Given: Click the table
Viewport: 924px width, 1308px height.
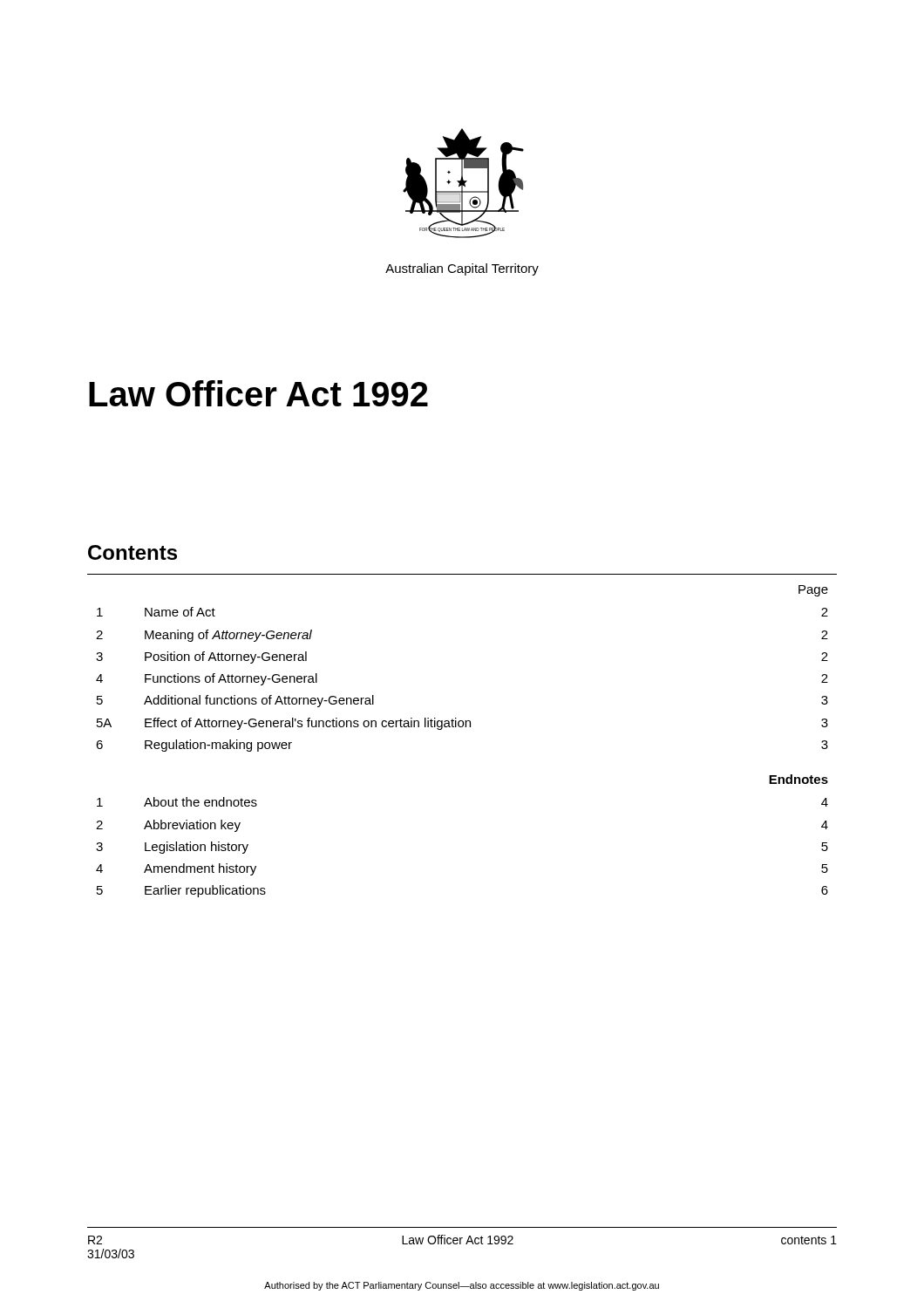Looking at the screenshot, I should (462, 740).
